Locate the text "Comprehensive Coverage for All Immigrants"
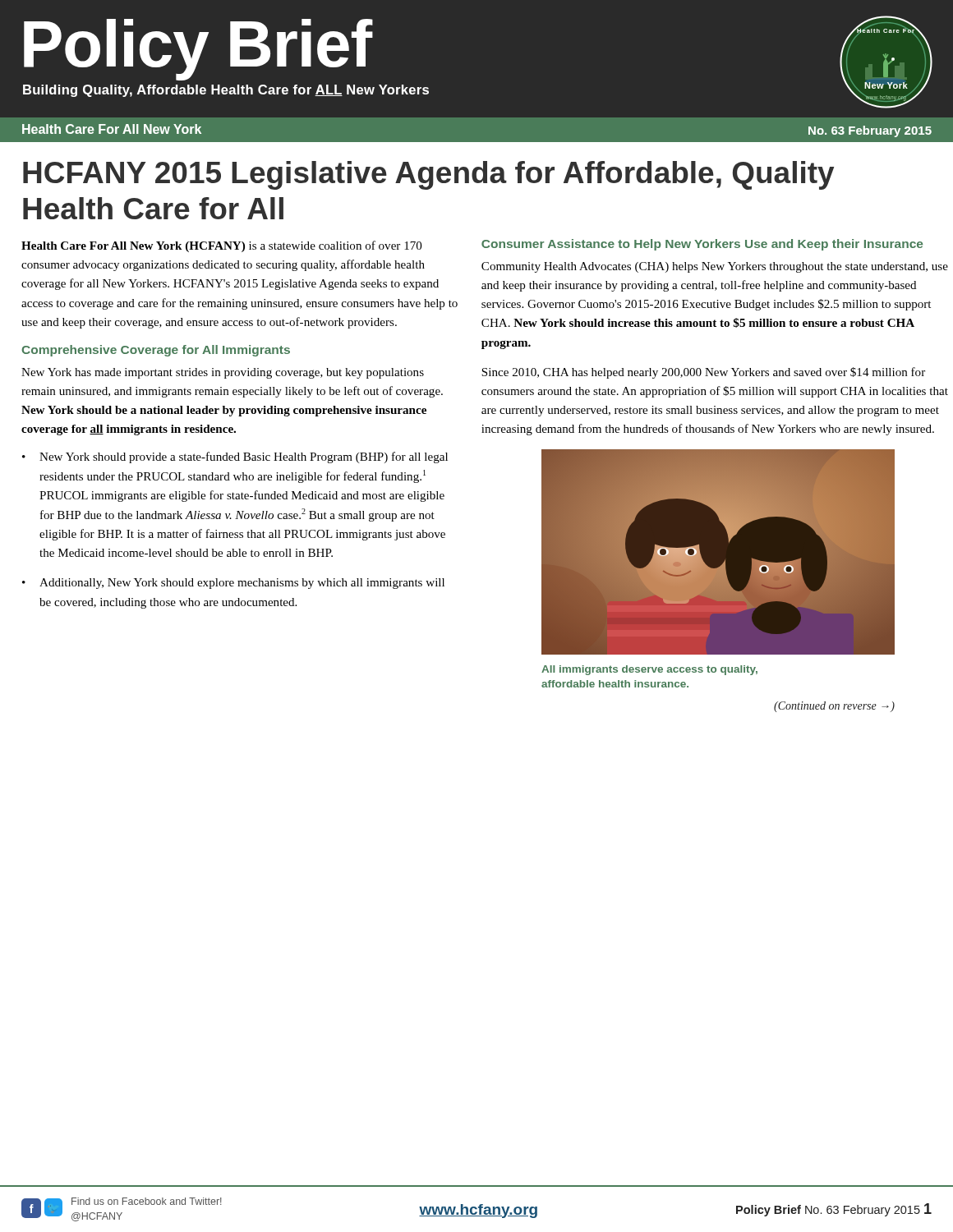Screen dimensions: 1232x953 pyautogui.click(x=156, y=349)
